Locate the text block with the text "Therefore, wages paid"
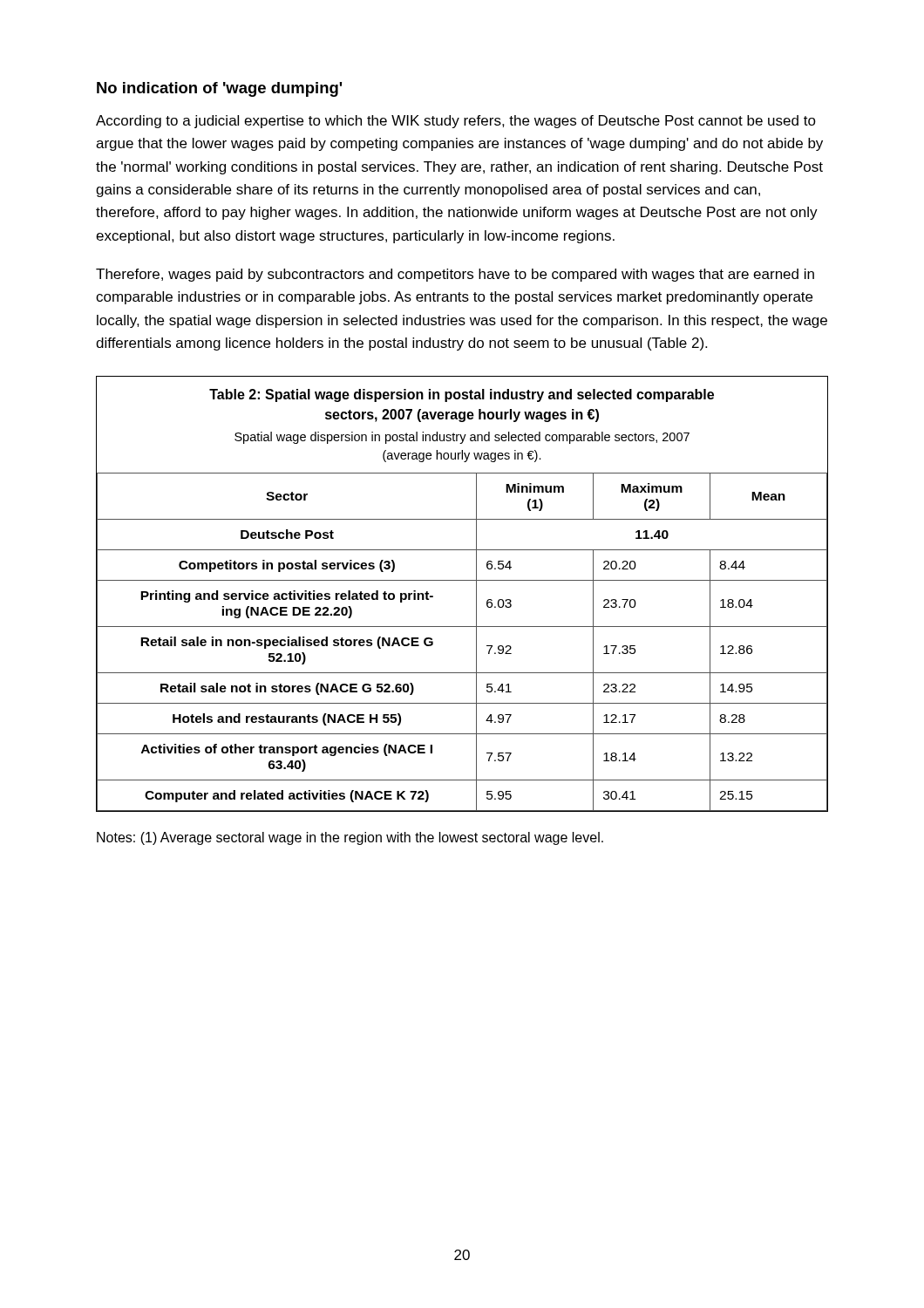 (x=462, y=309)
